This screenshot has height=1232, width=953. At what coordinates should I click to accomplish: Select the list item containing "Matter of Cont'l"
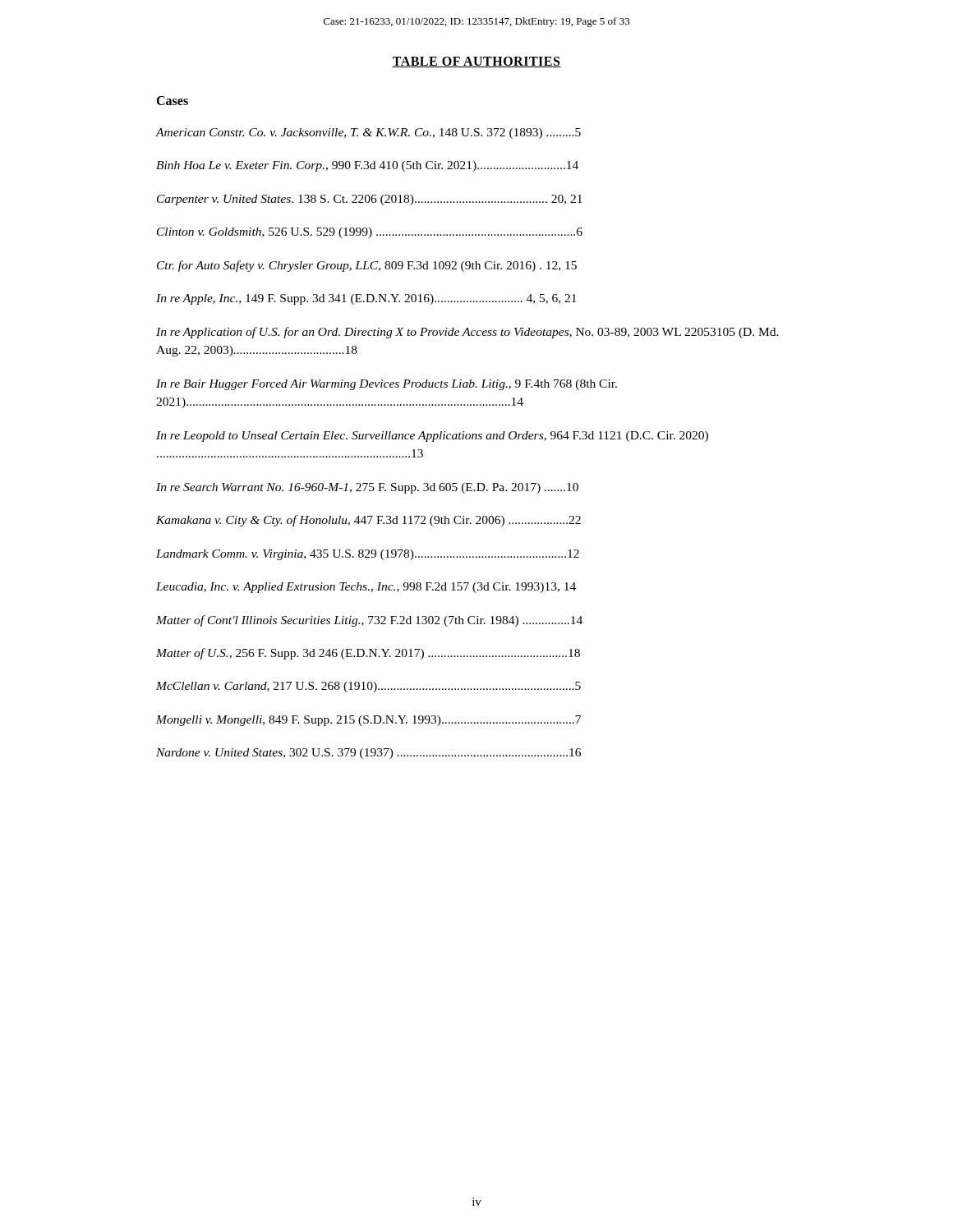click(x=369, y=619)
